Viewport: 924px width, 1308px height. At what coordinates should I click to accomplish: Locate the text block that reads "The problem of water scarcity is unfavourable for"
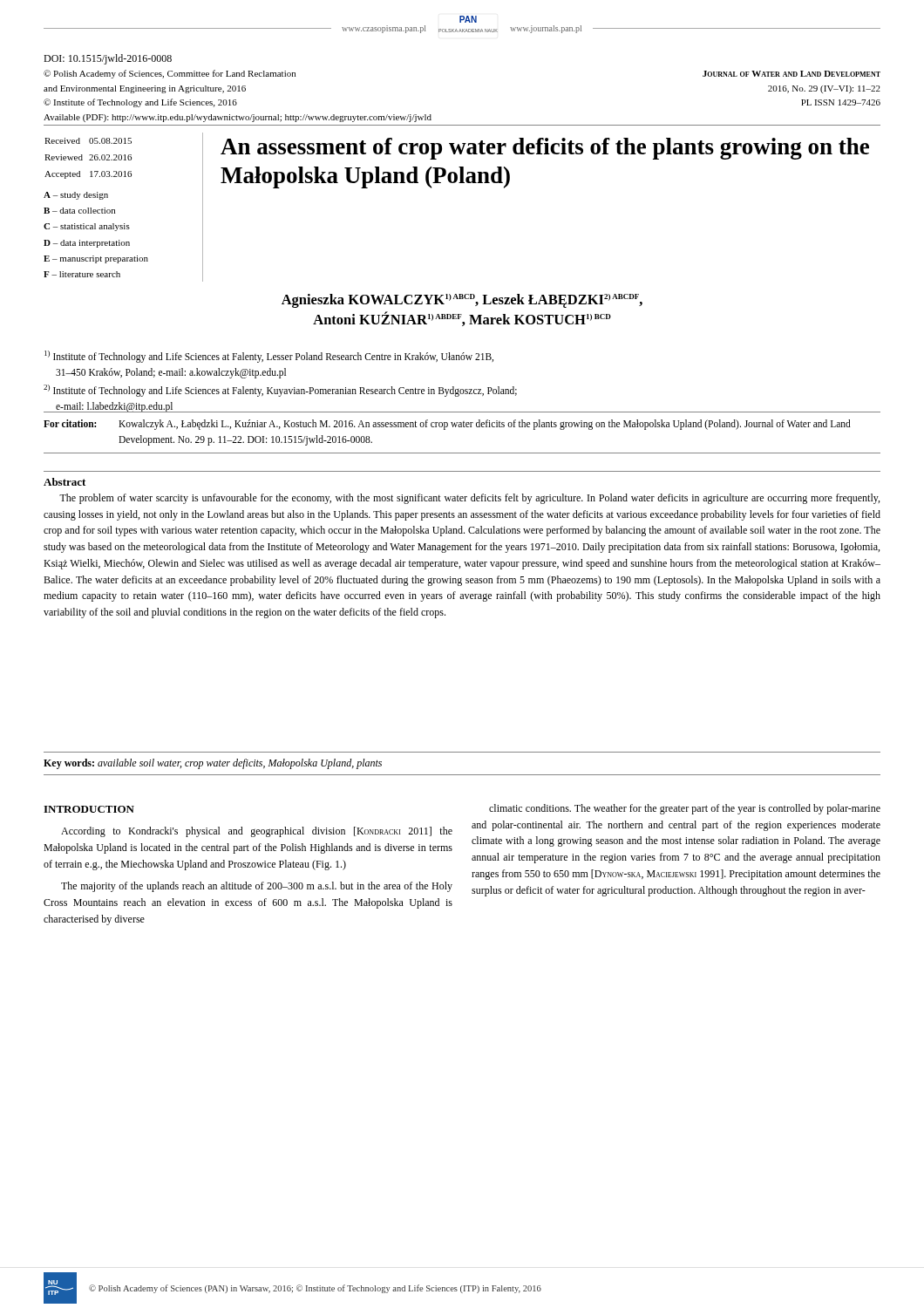point(462,555)
